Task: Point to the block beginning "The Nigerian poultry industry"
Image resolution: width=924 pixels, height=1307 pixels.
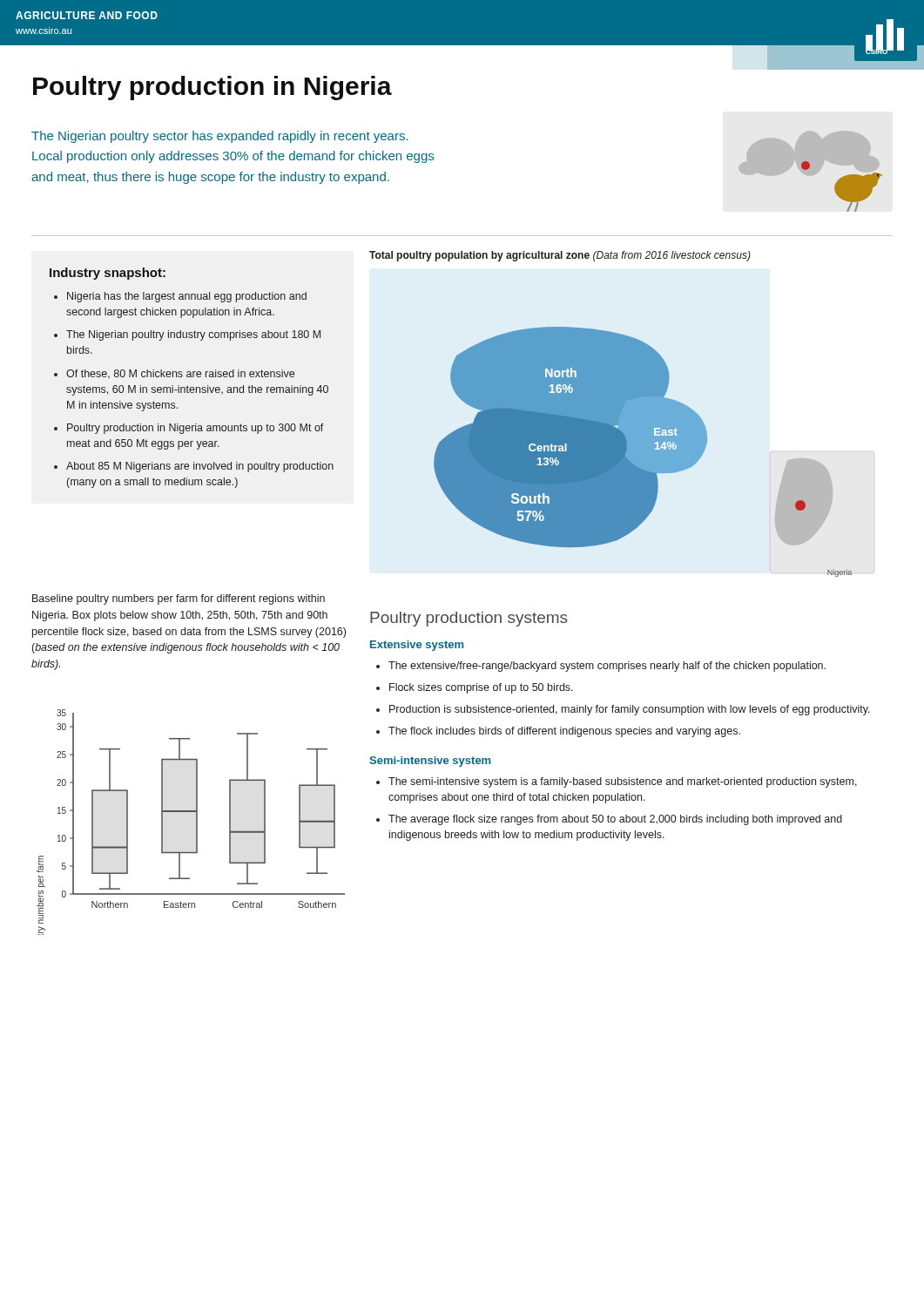Action: 194,343
